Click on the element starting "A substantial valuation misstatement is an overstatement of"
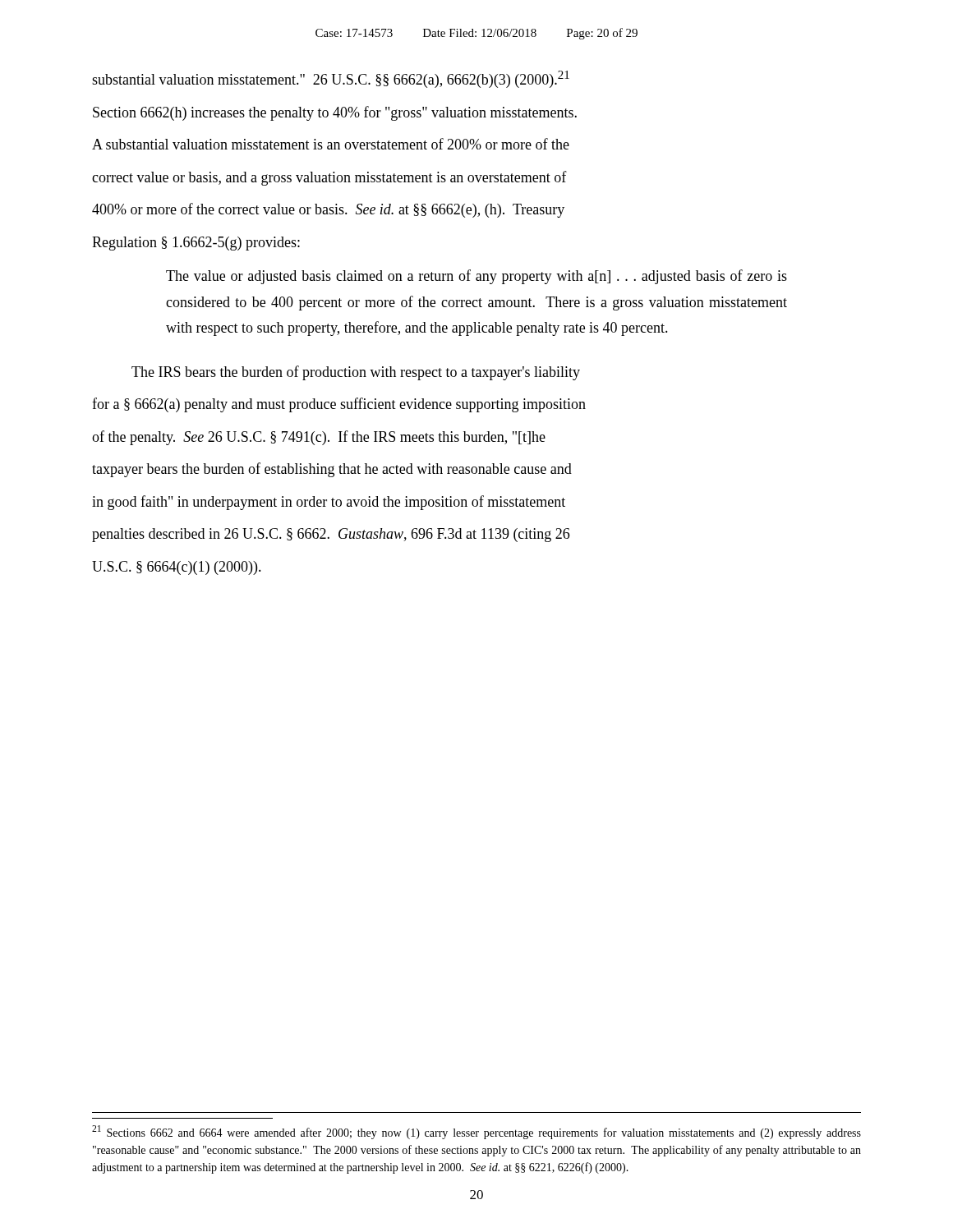The height and width of the screenshot is (1232, 953). [x=331, y=145]
